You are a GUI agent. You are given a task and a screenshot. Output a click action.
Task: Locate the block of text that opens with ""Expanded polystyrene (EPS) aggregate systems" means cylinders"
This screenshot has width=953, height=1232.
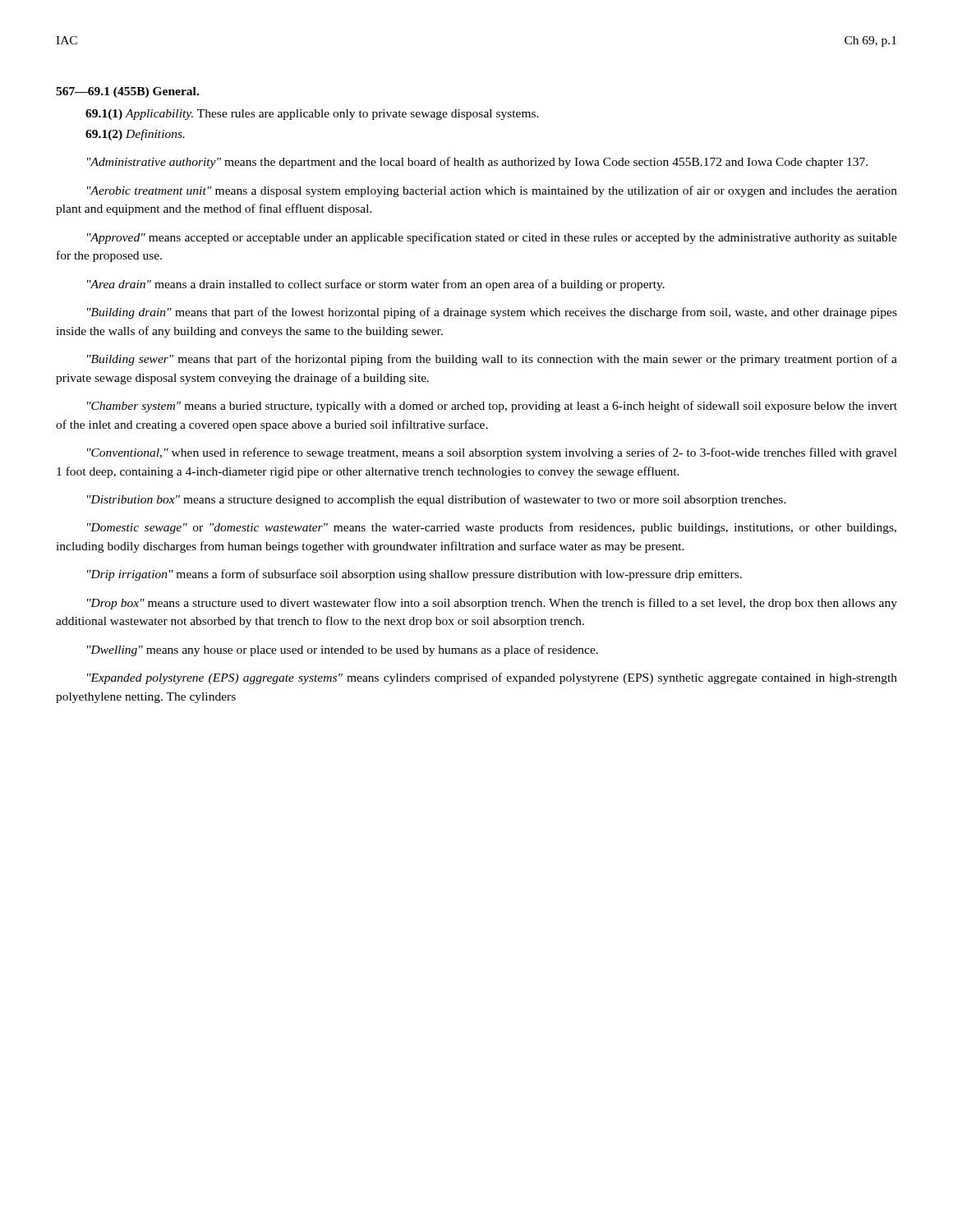pos(476,687)
